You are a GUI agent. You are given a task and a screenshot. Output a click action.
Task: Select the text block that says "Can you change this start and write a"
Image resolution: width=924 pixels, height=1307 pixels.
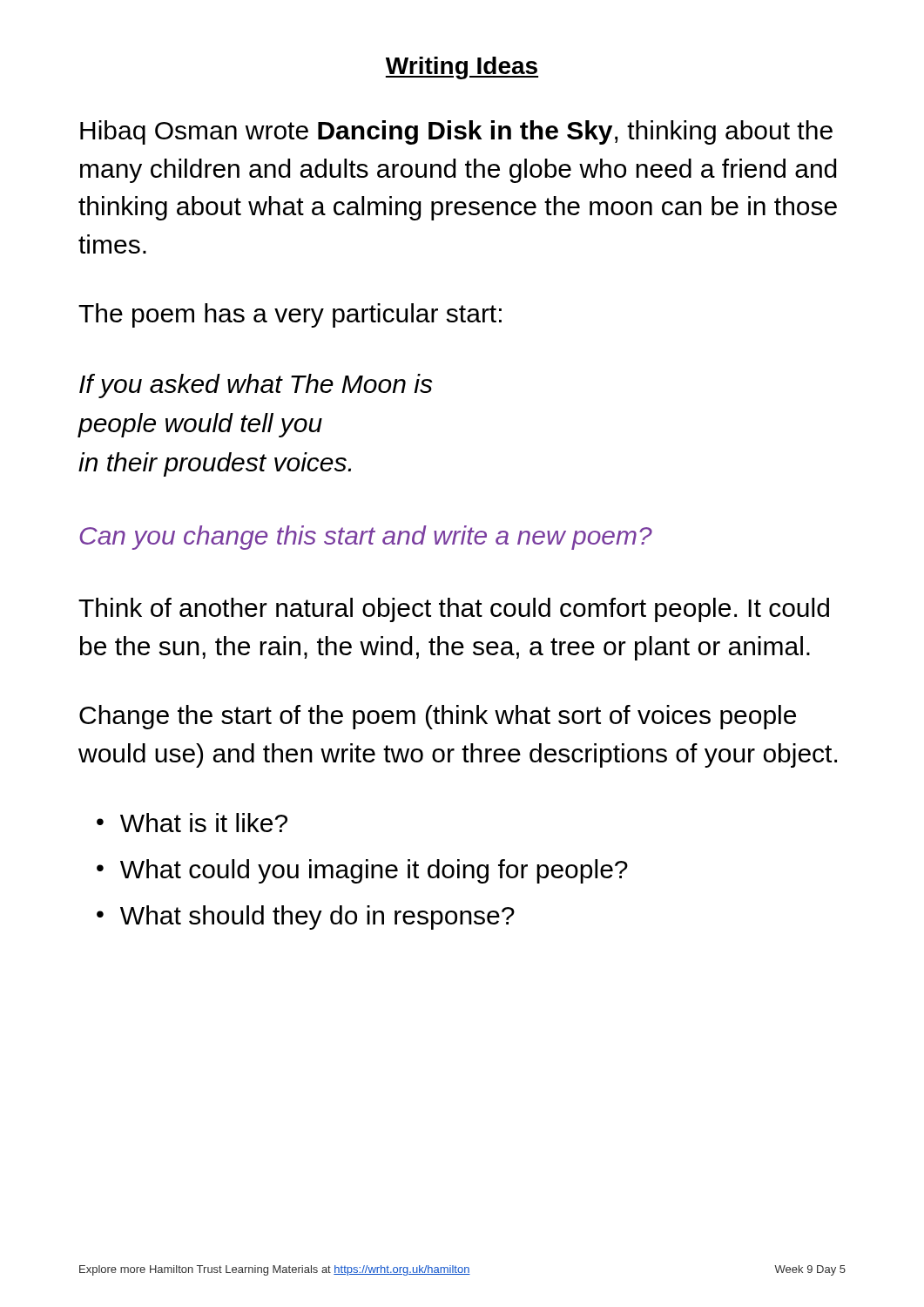pyautogui.click(x=365, y=535)
